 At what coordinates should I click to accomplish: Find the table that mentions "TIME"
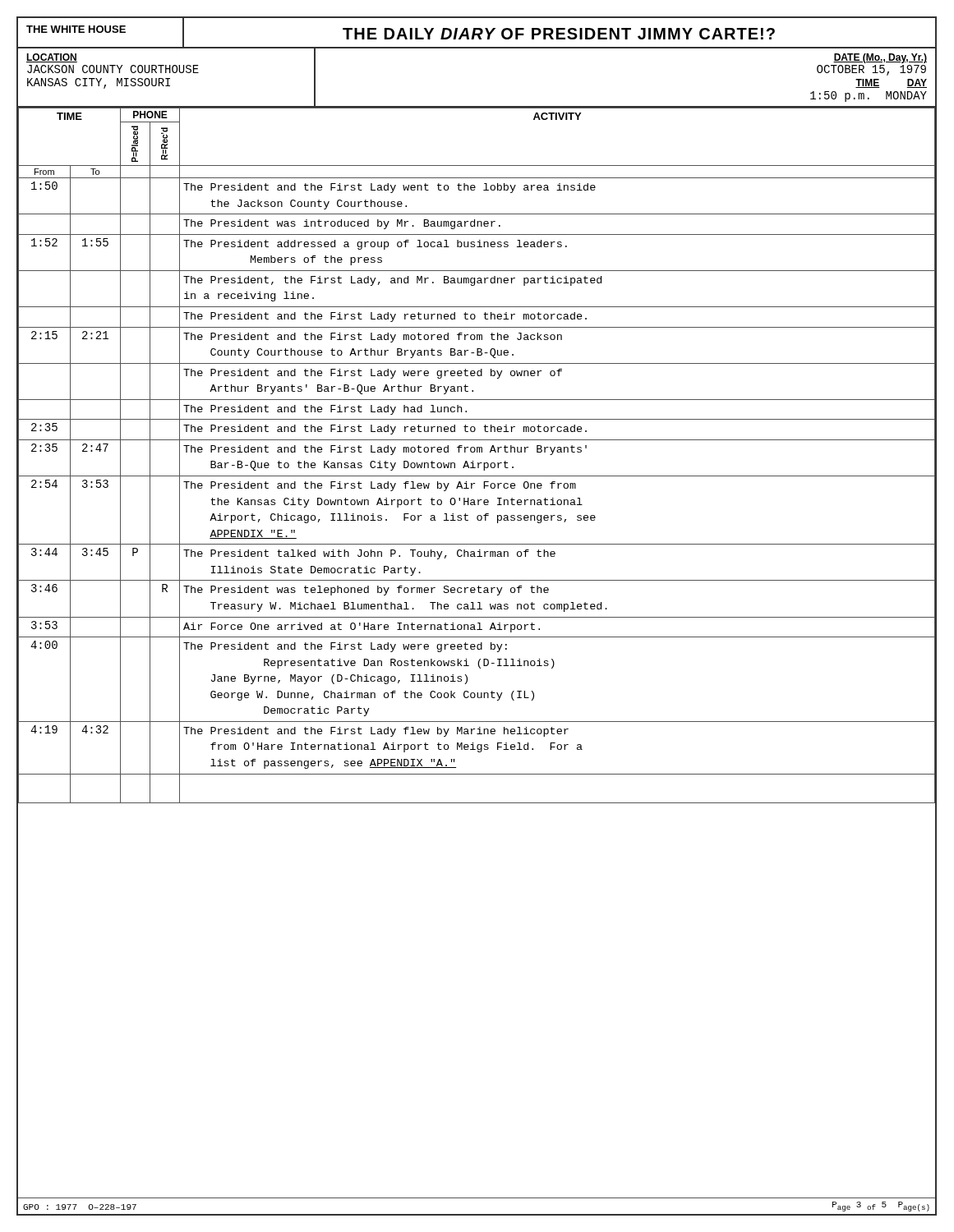click(x=477, y=455)
